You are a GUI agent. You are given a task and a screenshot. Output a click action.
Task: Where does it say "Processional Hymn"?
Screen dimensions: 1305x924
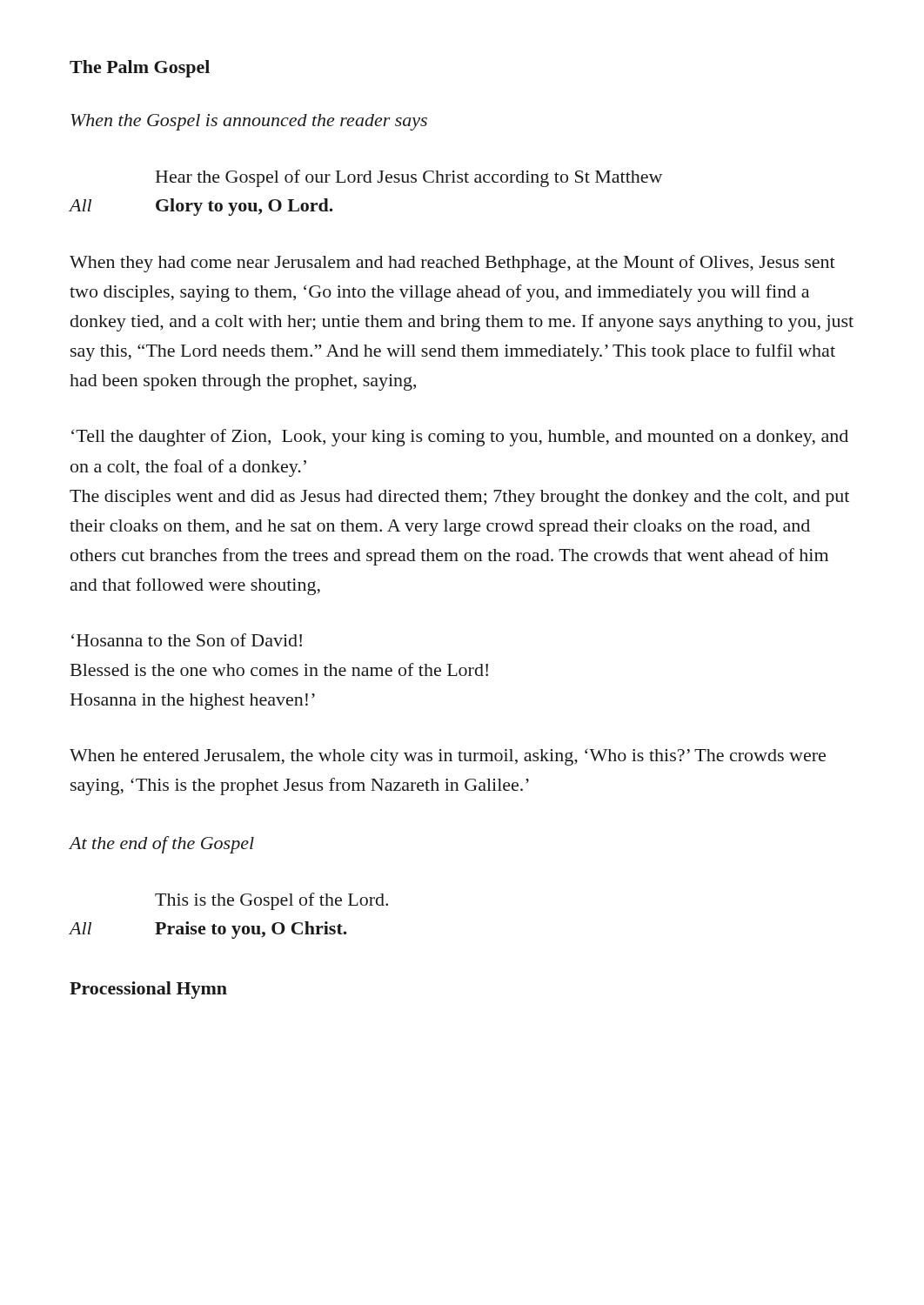tap(148, 987)
